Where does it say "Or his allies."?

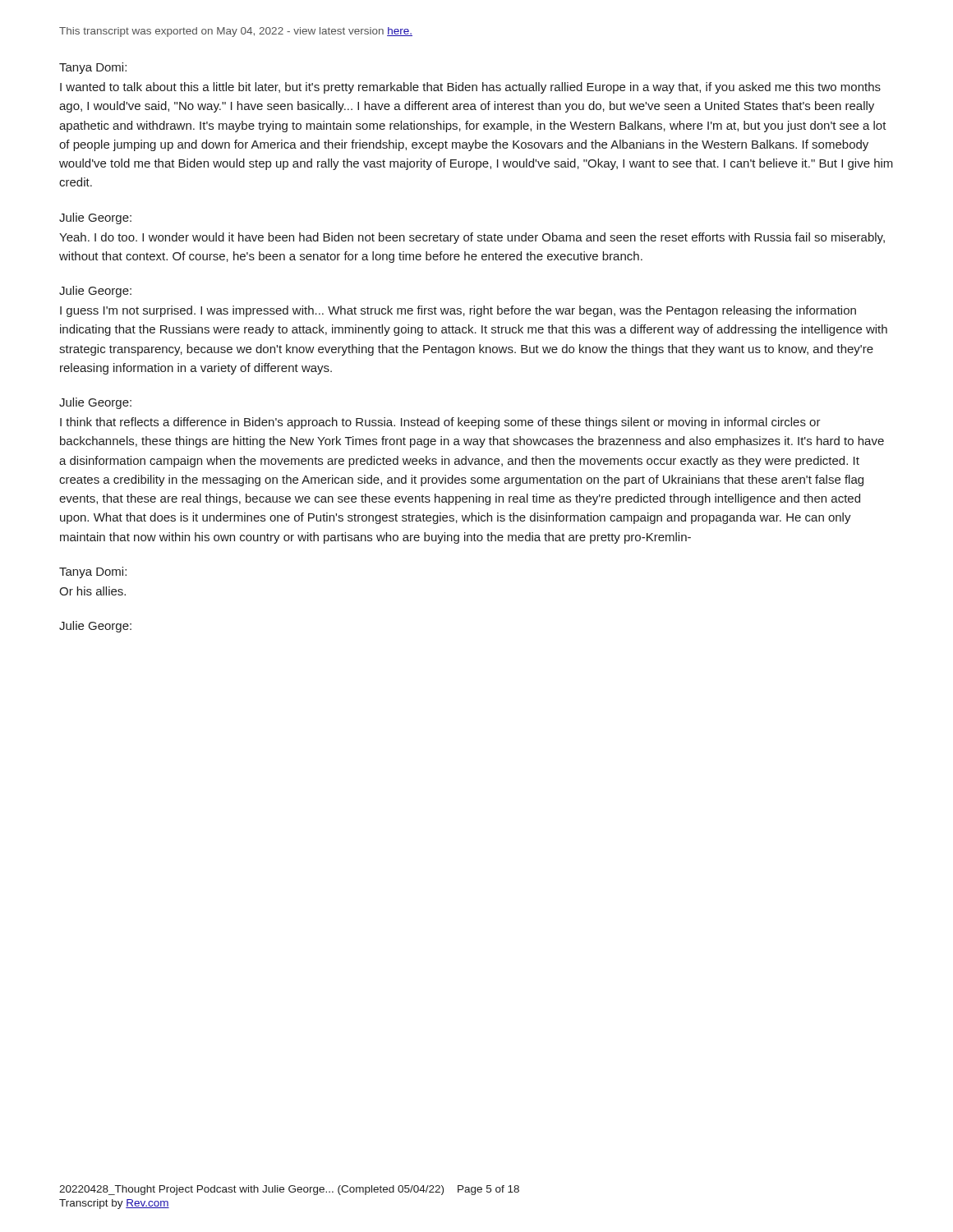point(93,591)
